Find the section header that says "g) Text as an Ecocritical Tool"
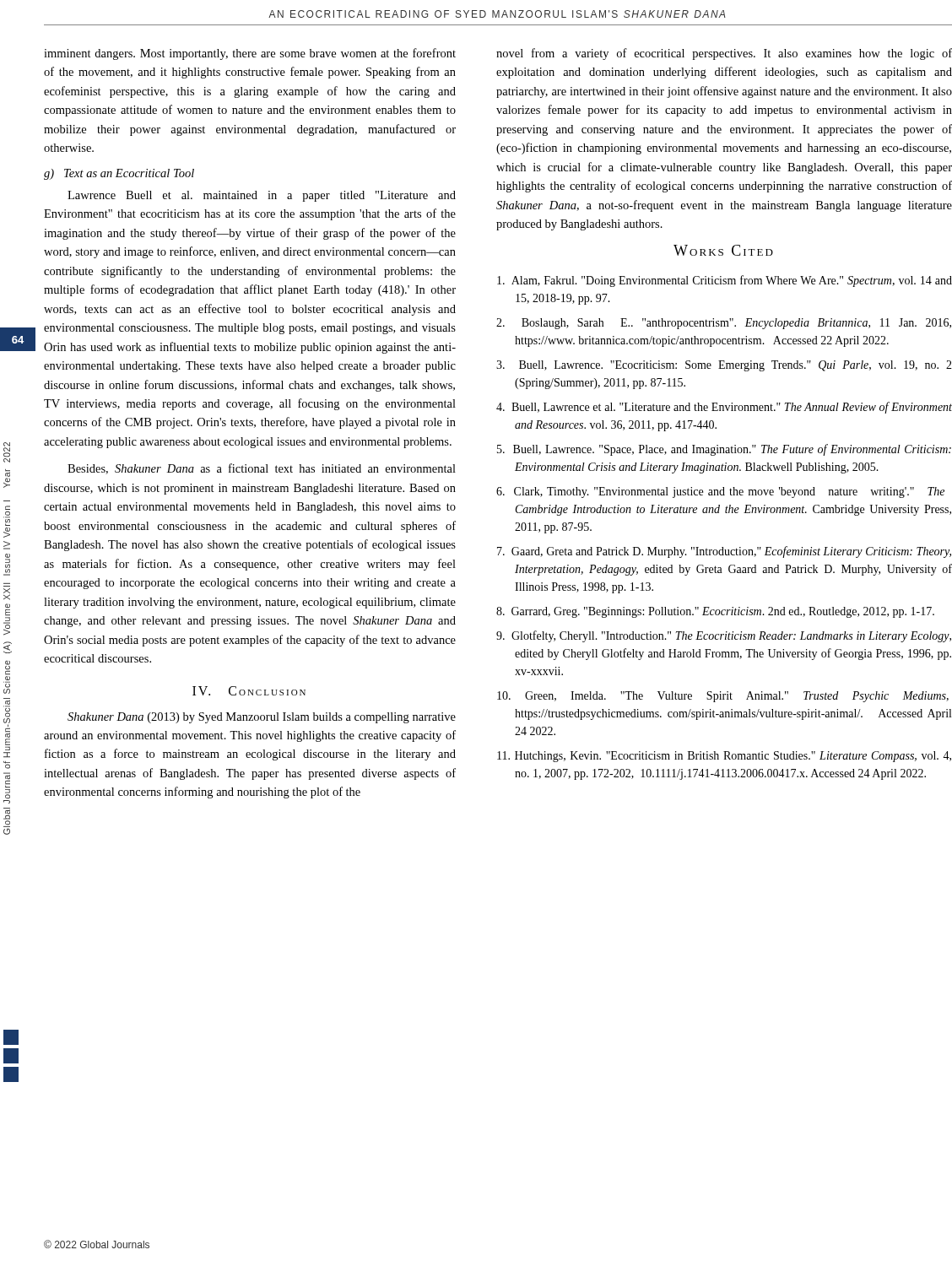 pyautogui.click(x=119, y=173)
